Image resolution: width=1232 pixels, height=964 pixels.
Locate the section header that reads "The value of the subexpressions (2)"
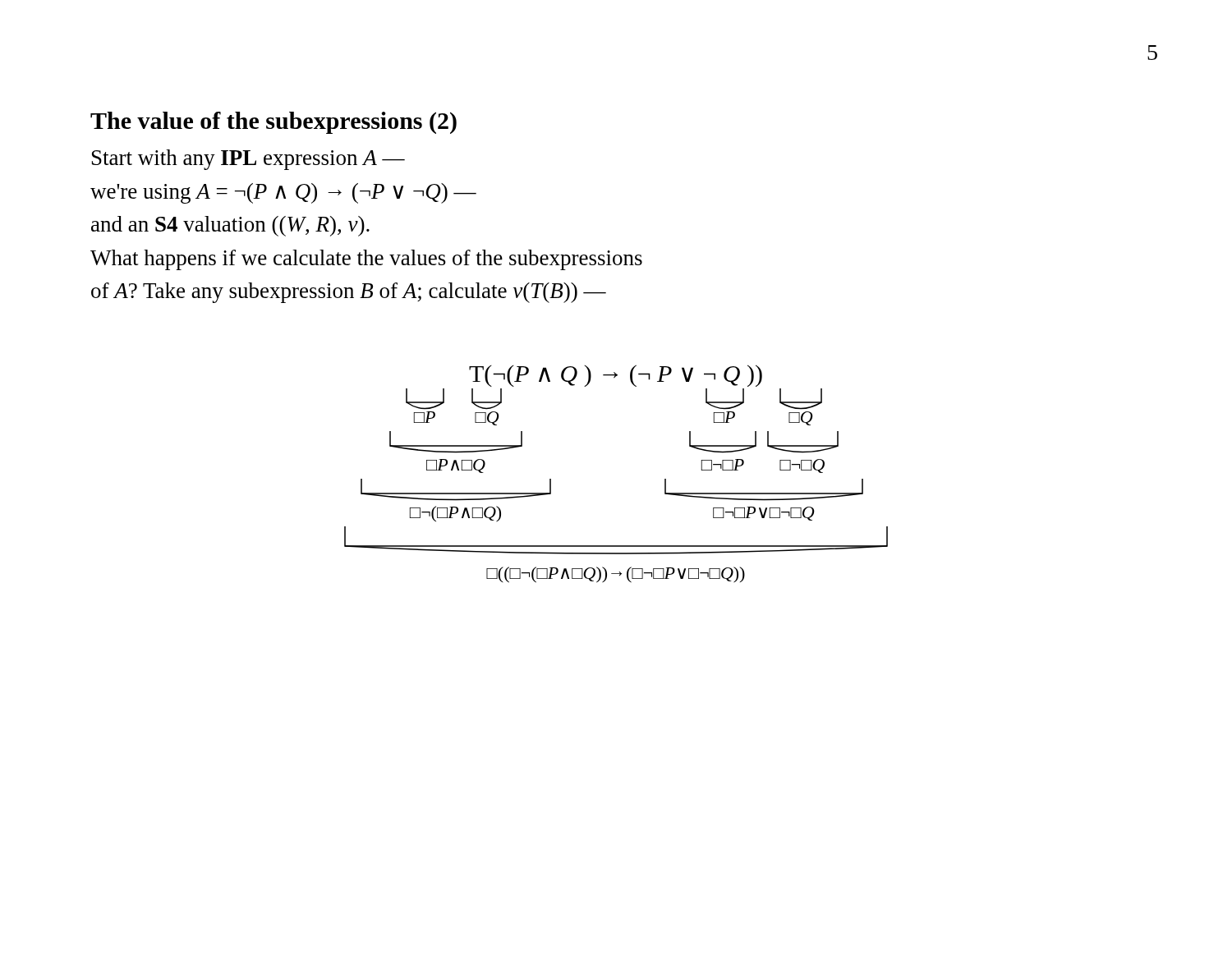[x=274, y=120]
